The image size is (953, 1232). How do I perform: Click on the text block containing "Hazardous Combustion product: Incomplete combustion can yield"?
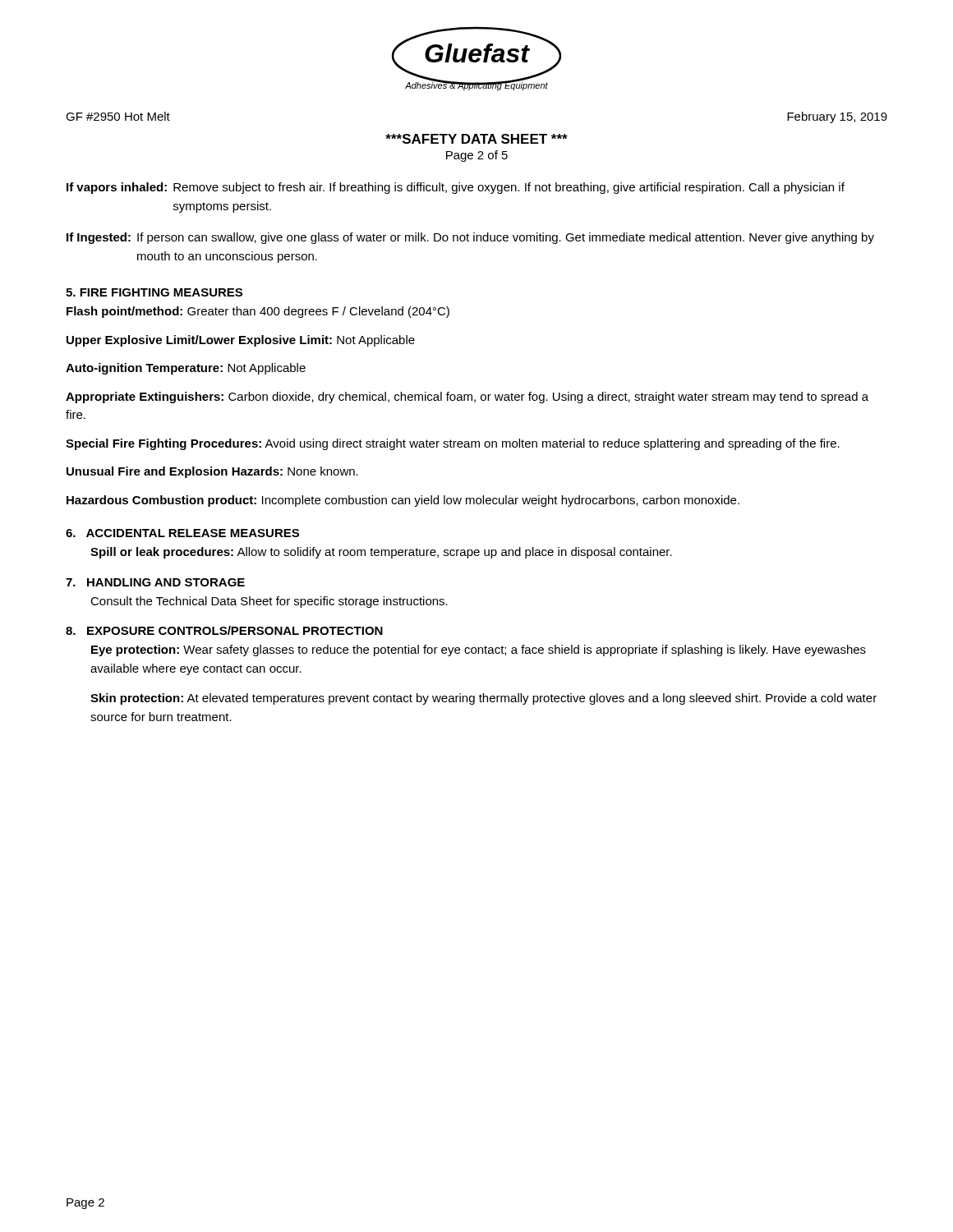pyautogui.click(x=403, y=499)
